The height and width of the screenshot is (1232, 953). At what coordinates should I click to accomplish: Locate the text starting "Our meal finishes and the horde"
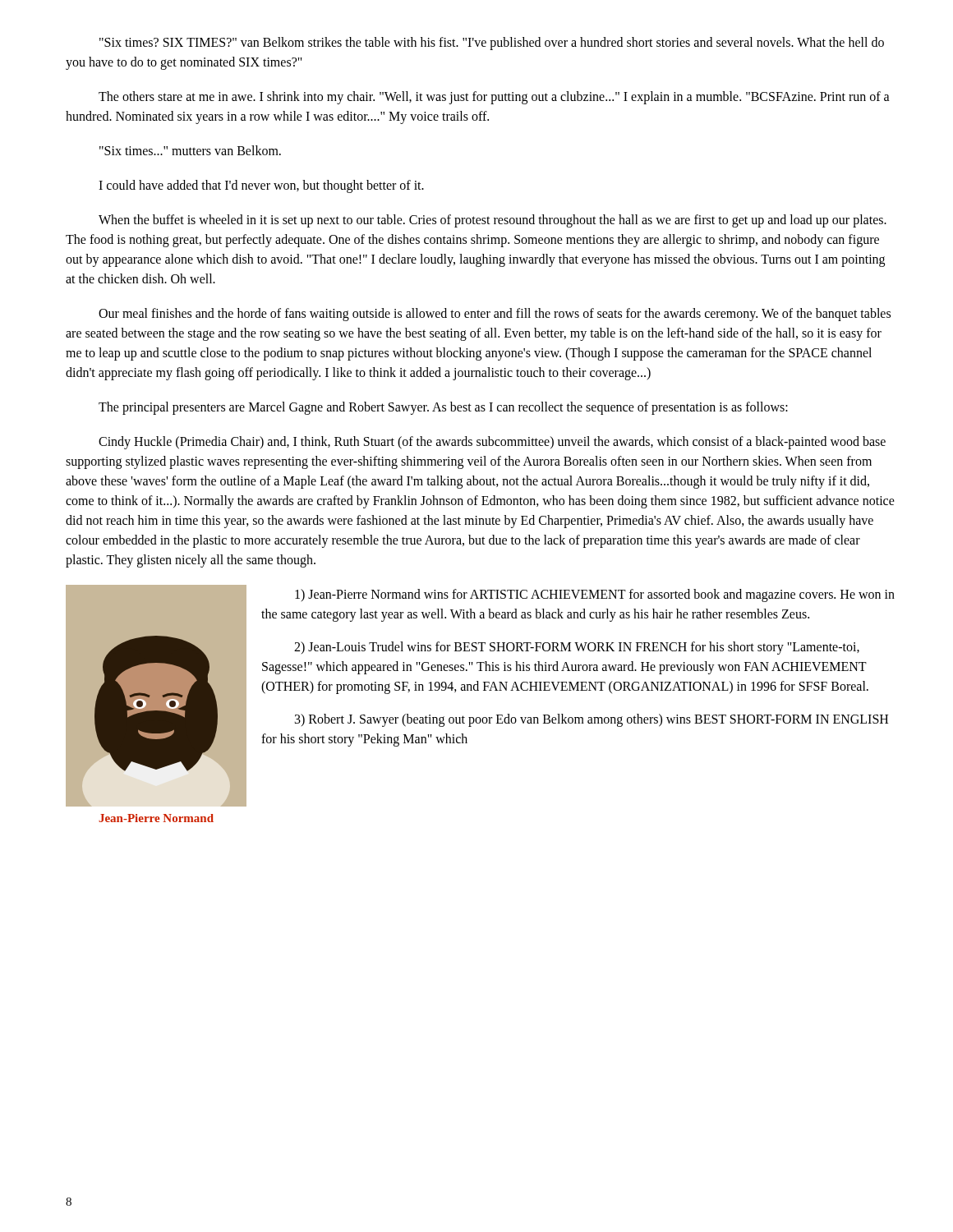[478, 343]
